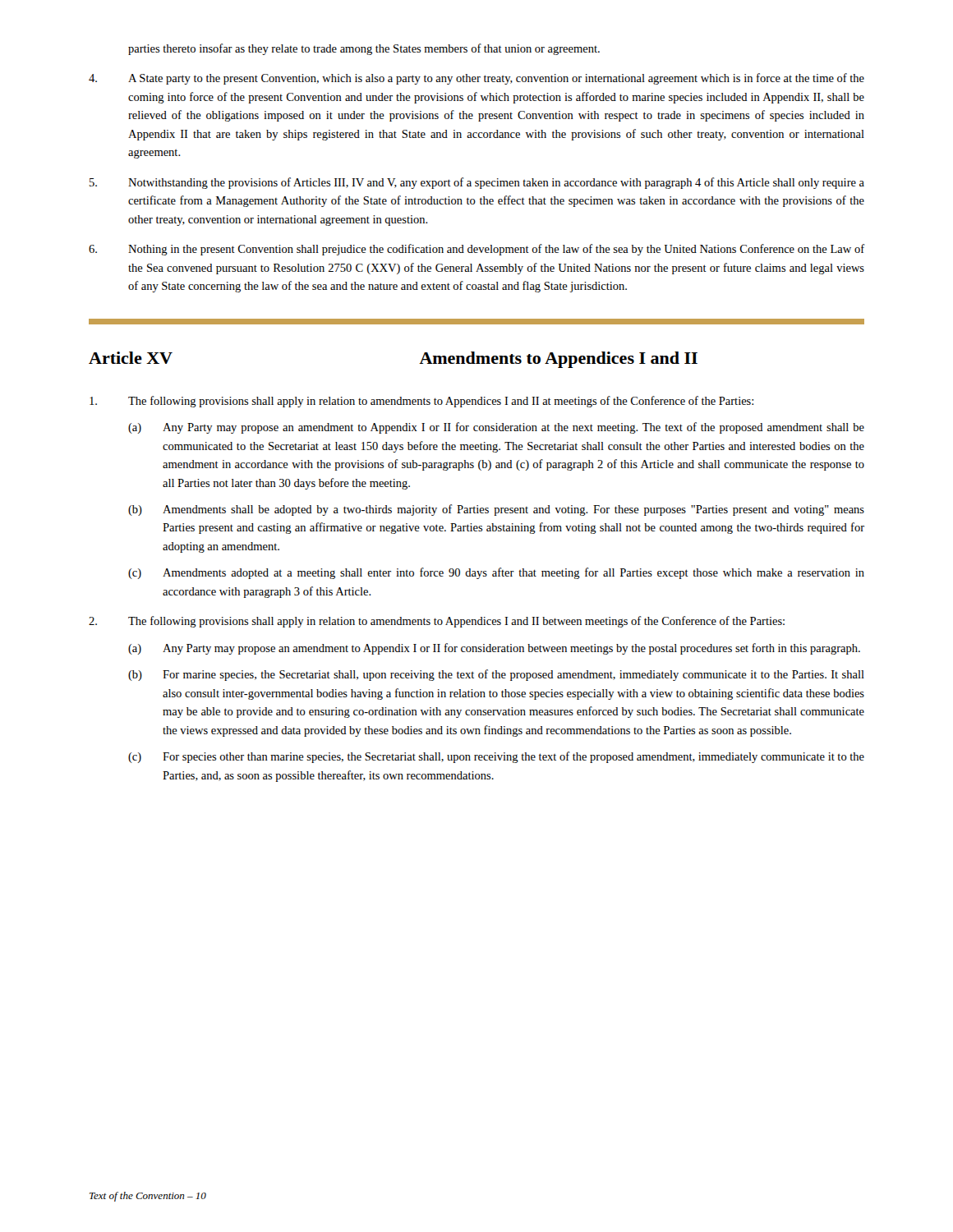Locate the block of text that opens with "(c) For species other than marine"
953x1232 pixels.
(x=496, y=766)
